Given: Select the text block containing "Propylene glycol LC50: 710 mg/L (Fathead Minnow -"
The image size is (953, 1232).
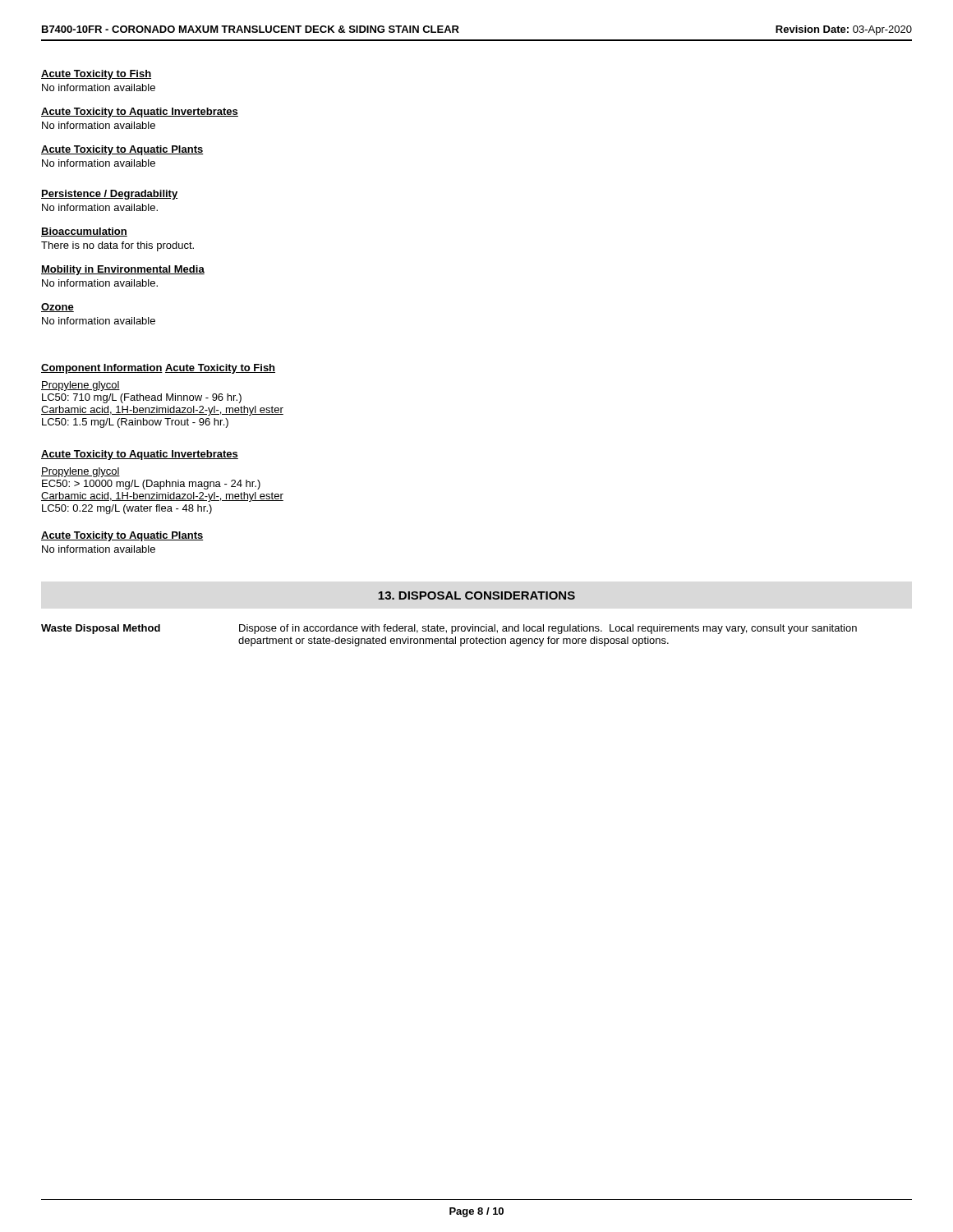Looking at the screenshot, I should (162, 403).
